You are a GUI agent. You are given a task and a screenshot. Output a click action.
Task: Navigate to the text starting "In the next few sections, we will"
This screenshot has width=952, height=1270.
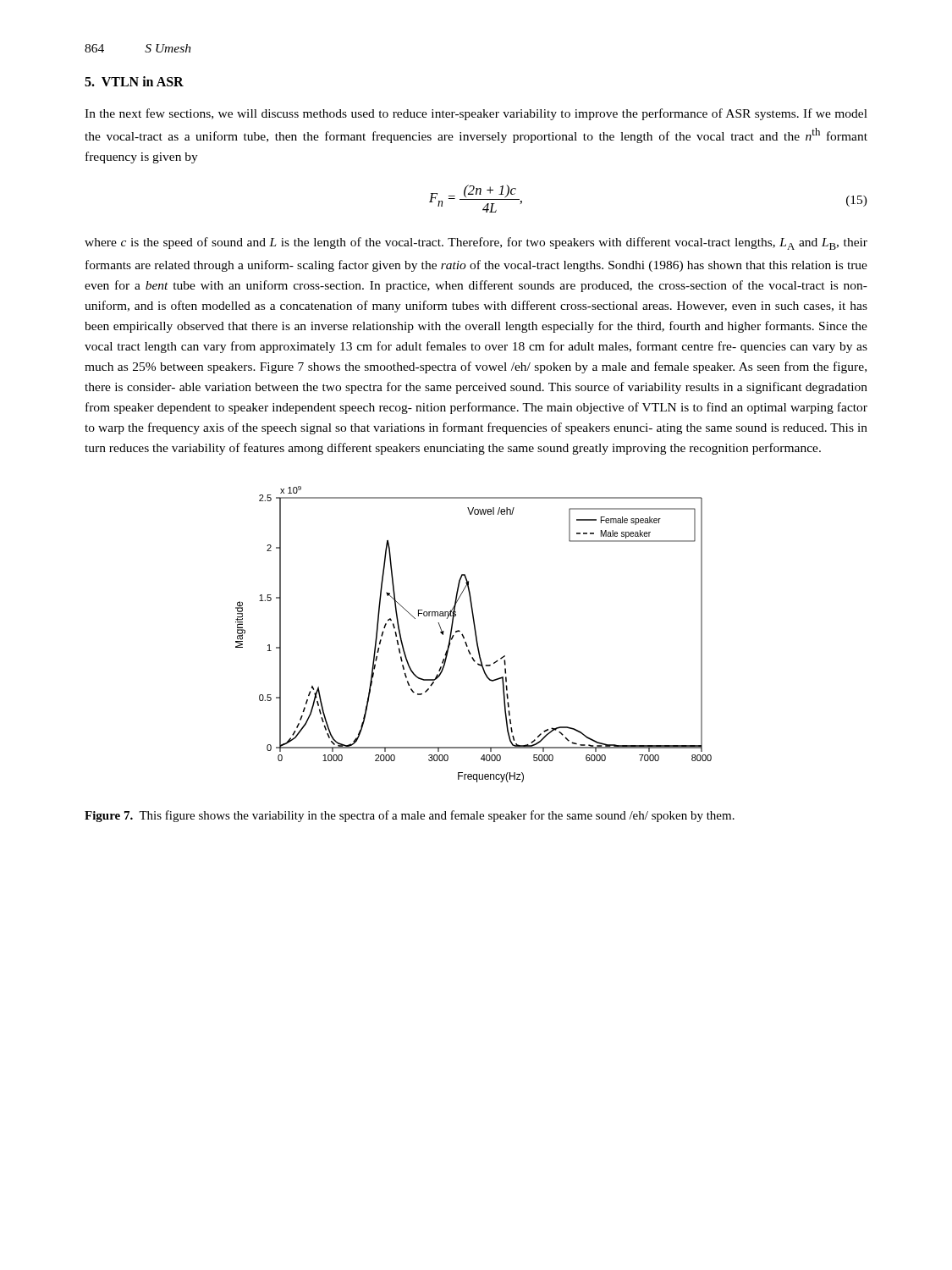tap(476, 135)
